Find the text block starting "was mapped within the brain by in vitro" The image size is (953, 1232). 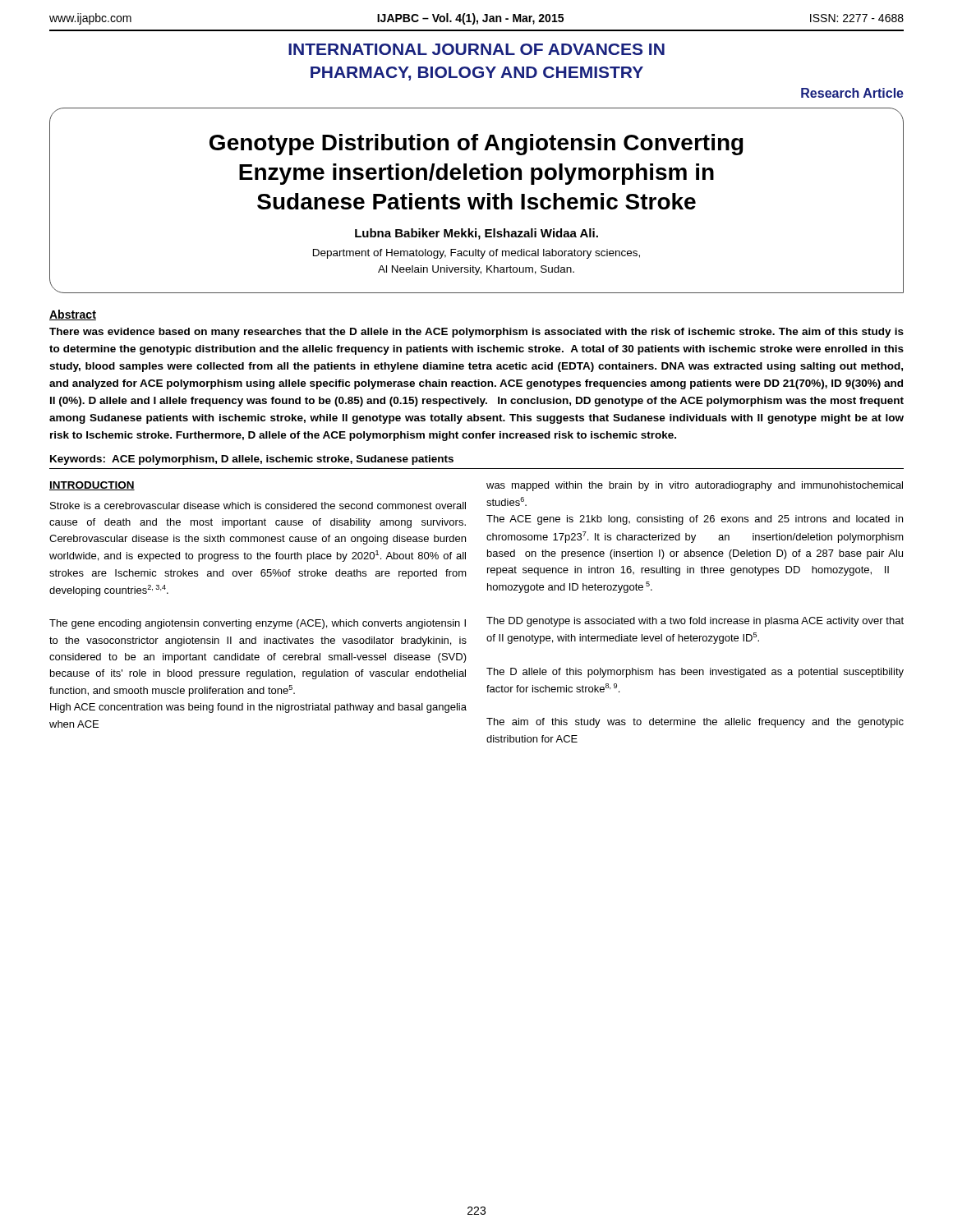(x=695, y=612)
